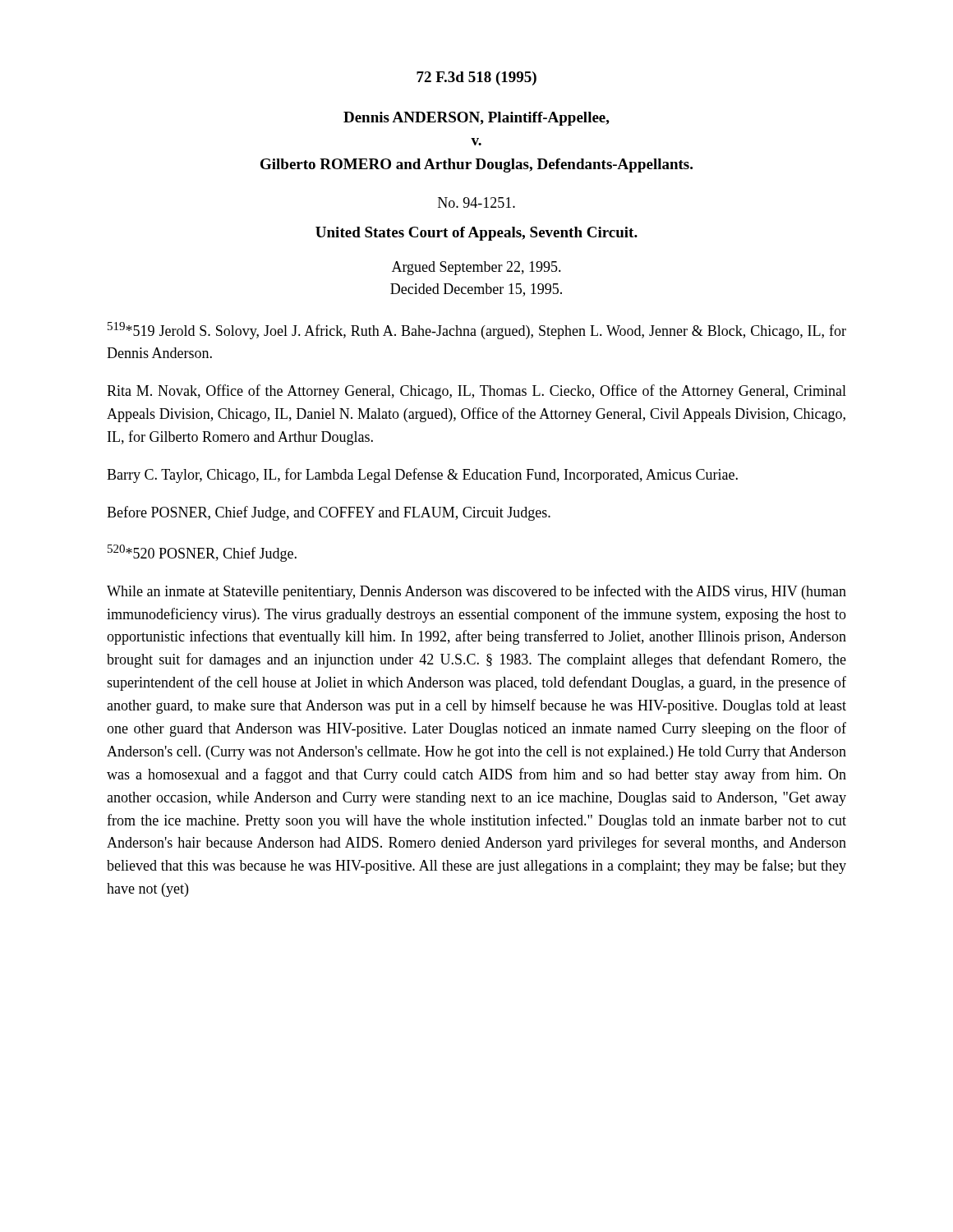Viewport: 953px width, 1232px height.
Task: Locate the block of text that opens with "Rita M. Novak, Office of the"
Action: pos(476,414)
